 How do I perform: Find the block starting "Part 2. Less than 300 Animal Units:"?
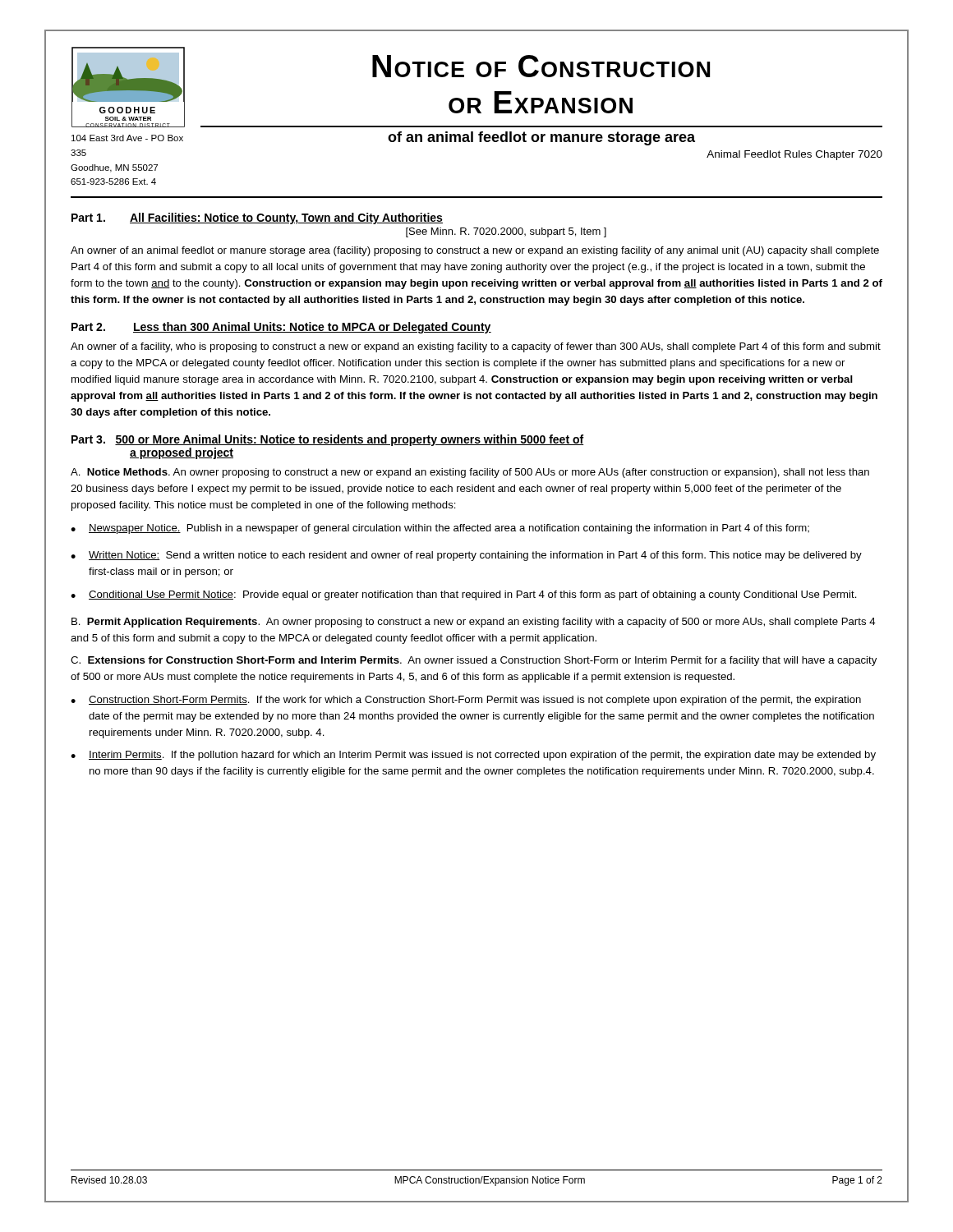point(281,327)
